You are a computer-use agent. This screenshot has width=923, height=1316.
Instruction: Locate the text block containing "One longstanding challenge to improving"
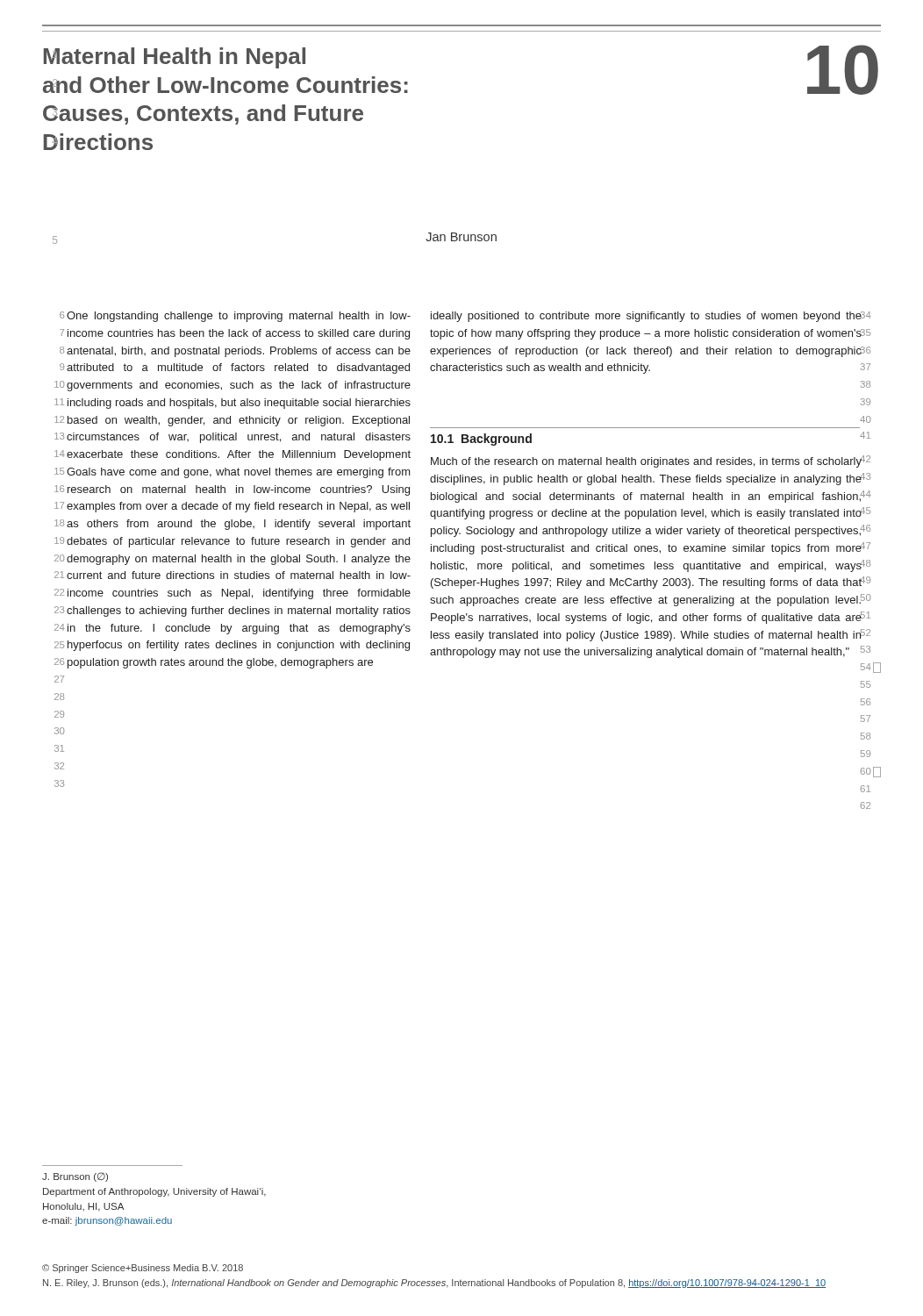(x=239, y=489)
